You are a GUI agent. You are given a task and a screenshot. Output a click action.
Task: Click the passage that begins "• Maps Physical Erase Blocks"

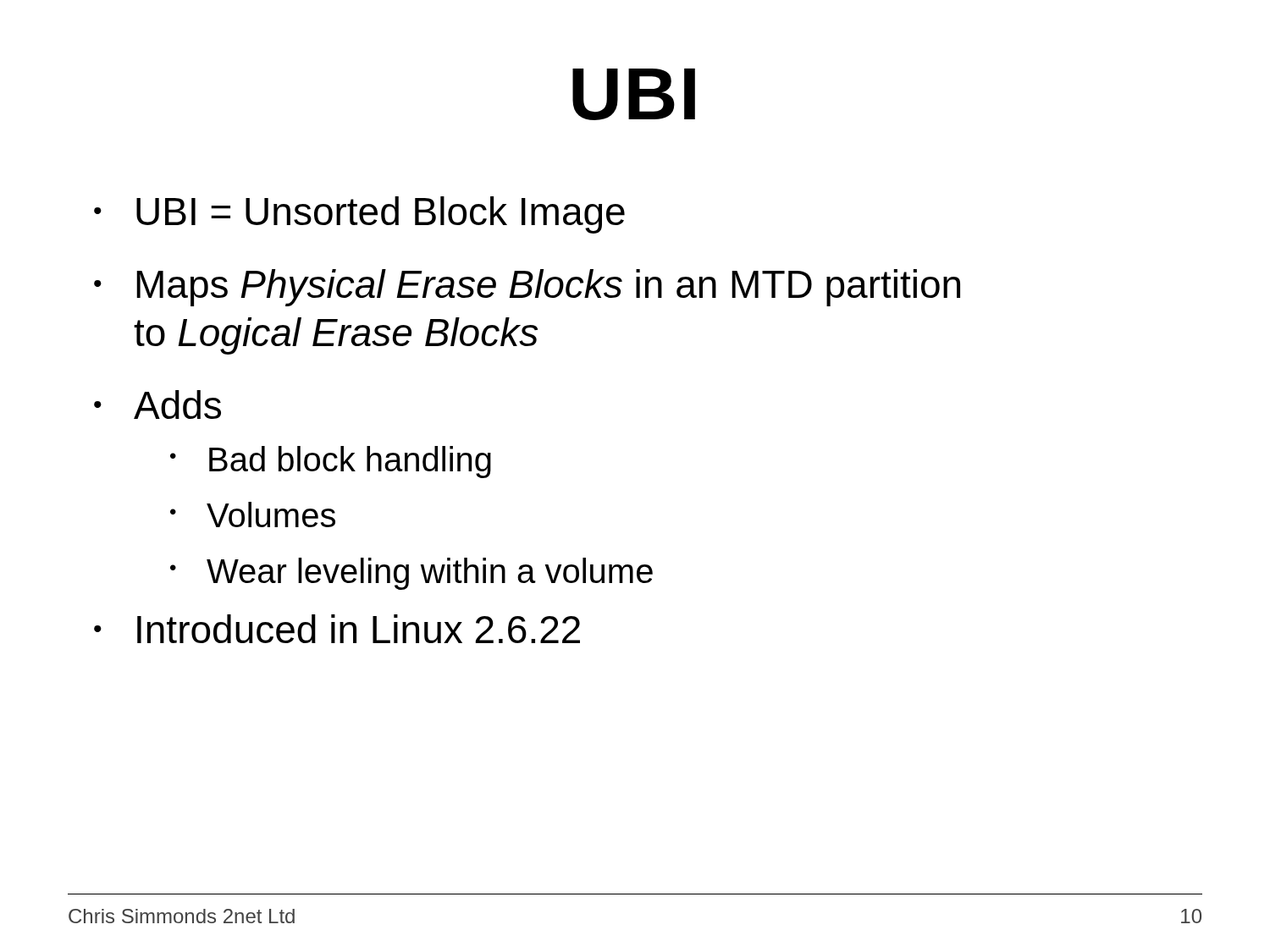pos(528,309)
